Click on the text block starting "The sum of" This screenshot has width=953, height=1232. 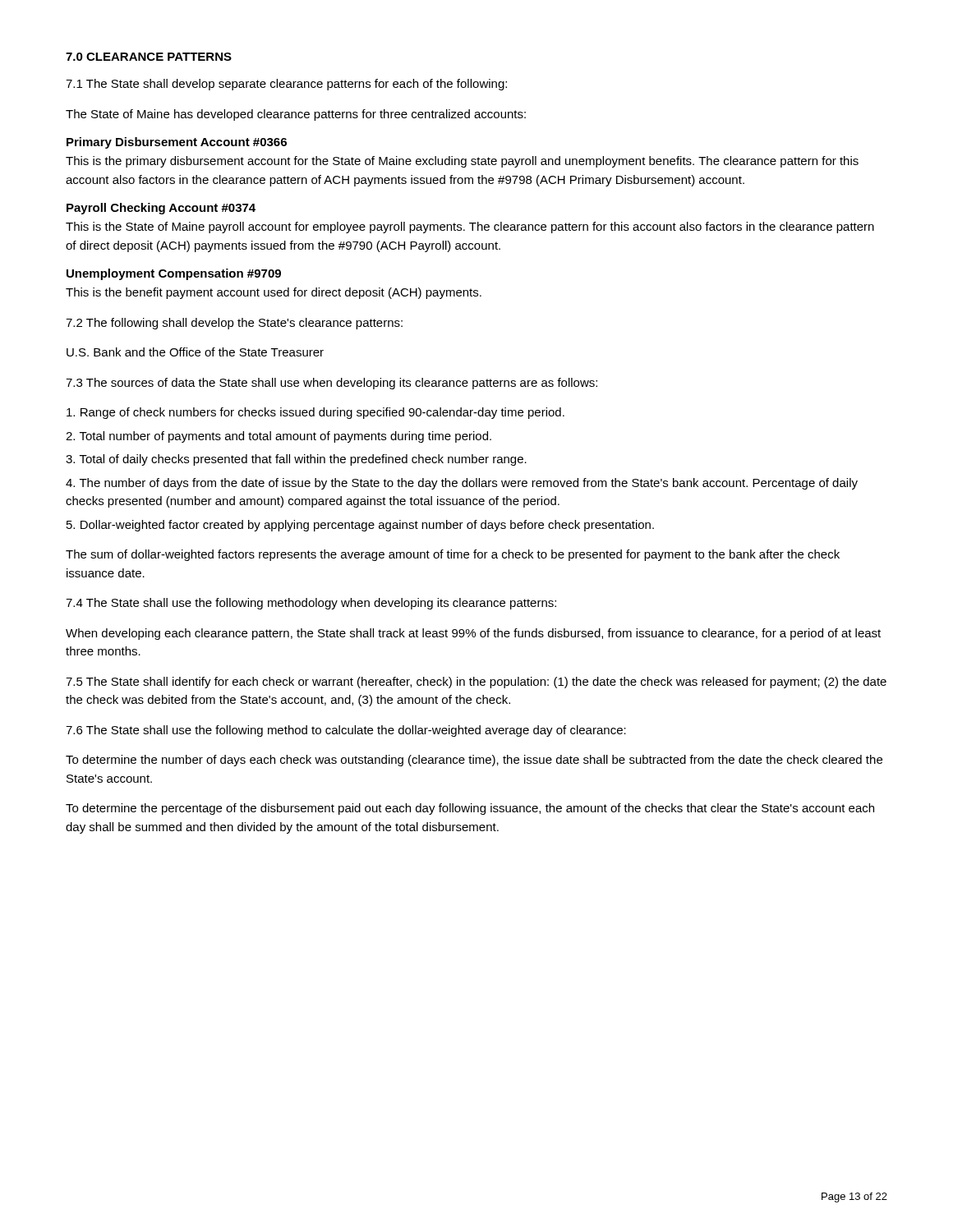pos(453,563)
